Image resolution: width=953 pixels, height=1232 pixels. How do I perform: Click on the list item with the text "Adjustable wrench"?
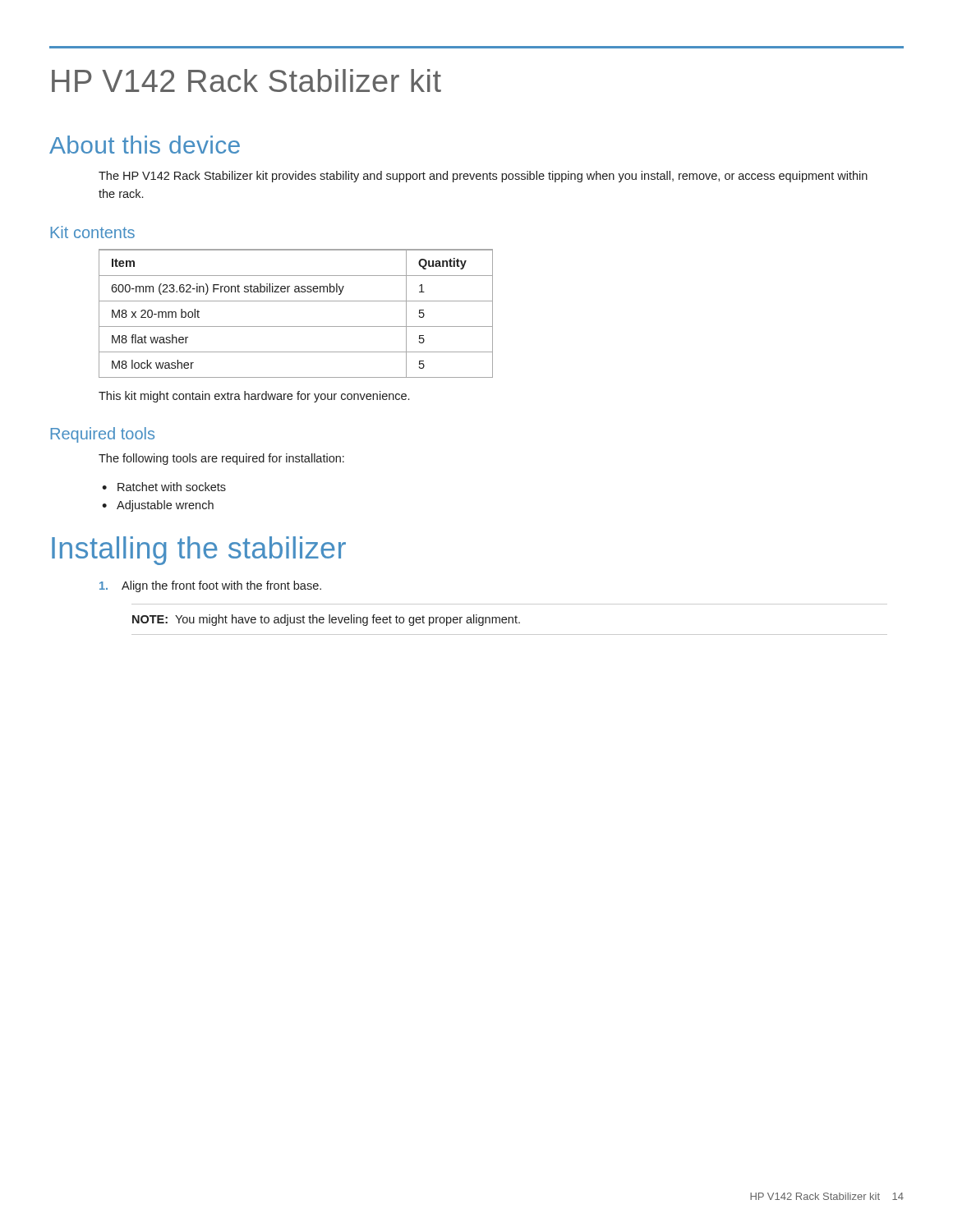[165, 505]
